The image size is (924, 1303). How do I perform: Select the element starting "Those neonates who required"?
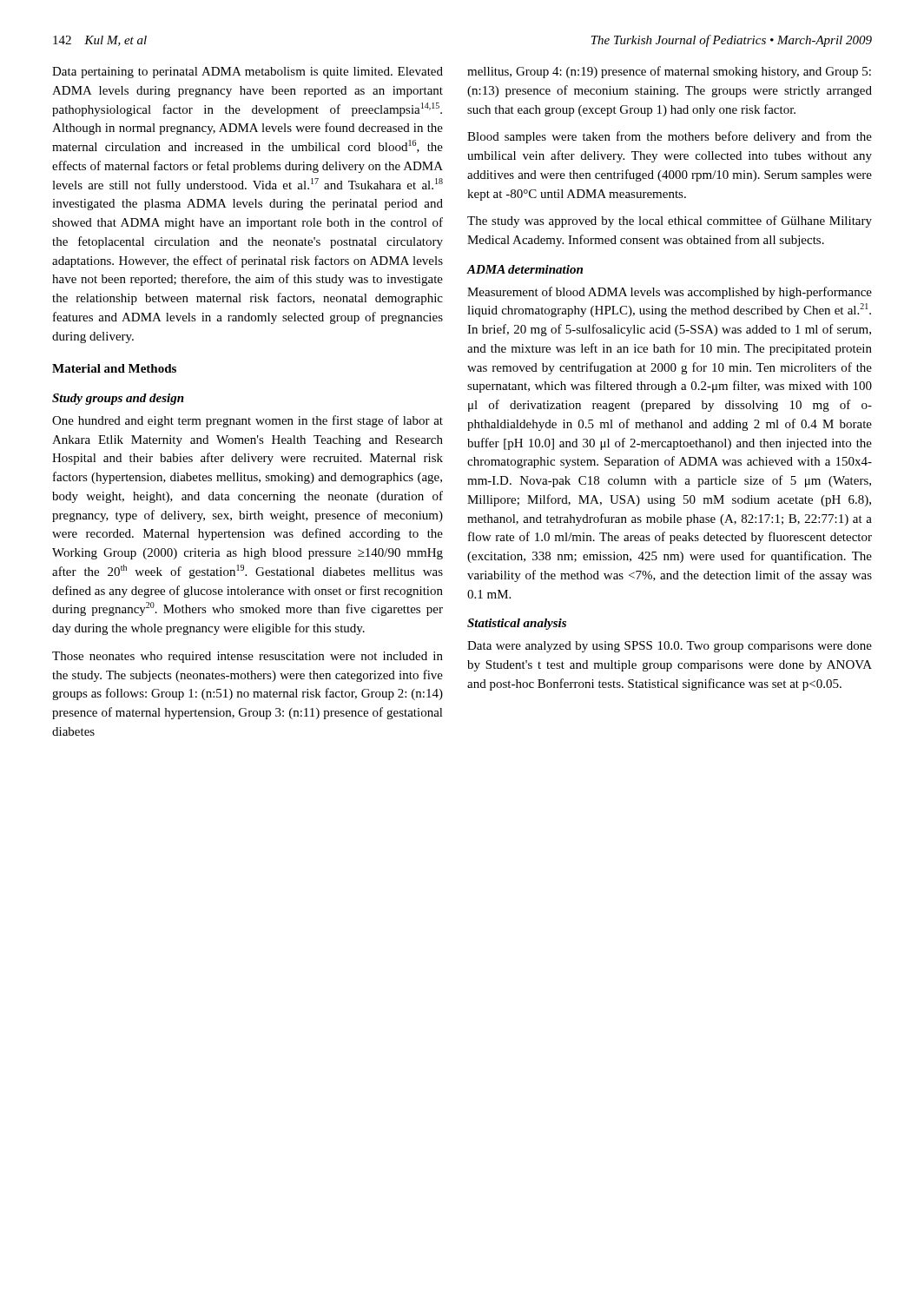247,694
